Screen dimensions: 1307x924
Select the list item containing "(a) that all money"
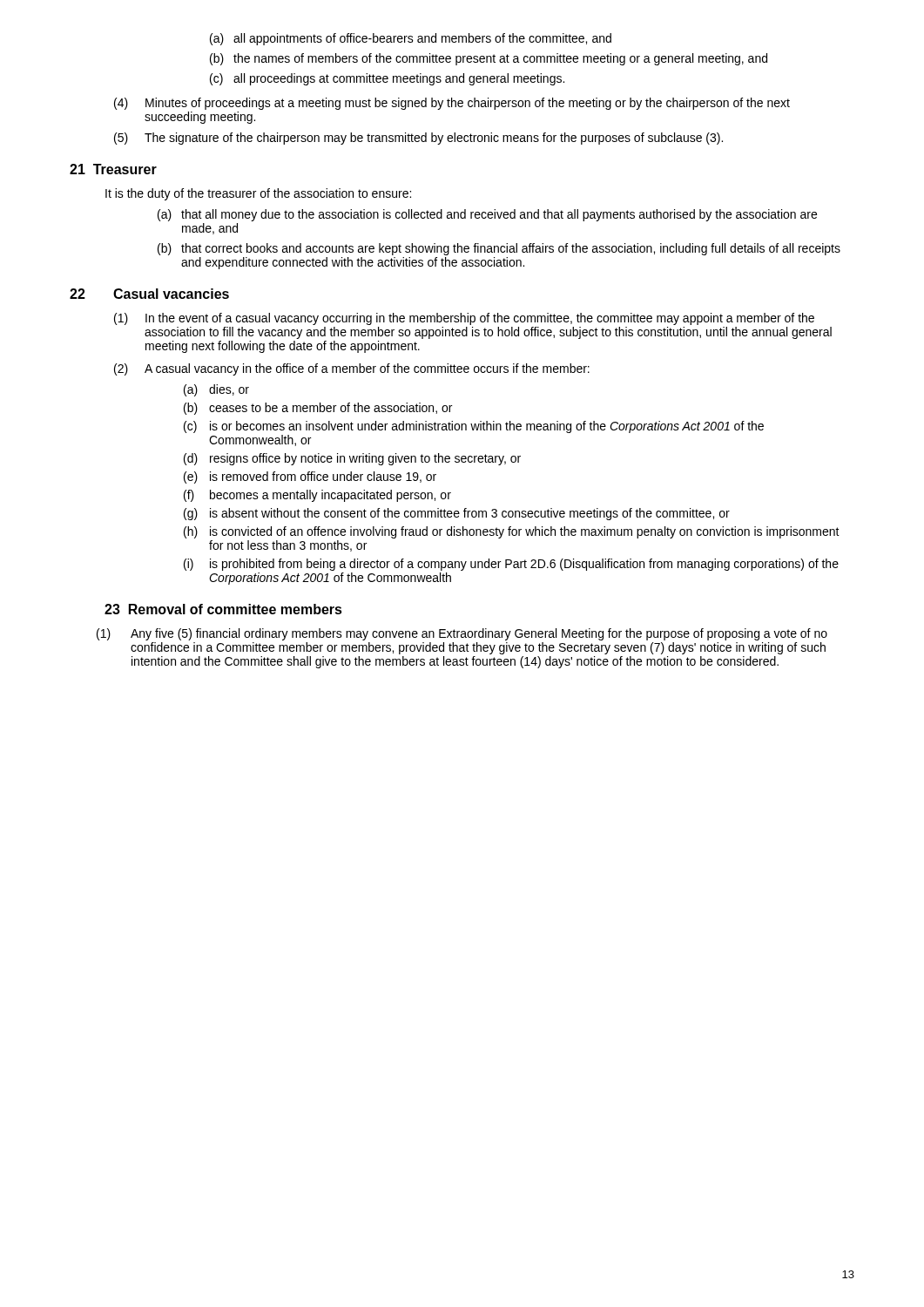tap(505, 221)
